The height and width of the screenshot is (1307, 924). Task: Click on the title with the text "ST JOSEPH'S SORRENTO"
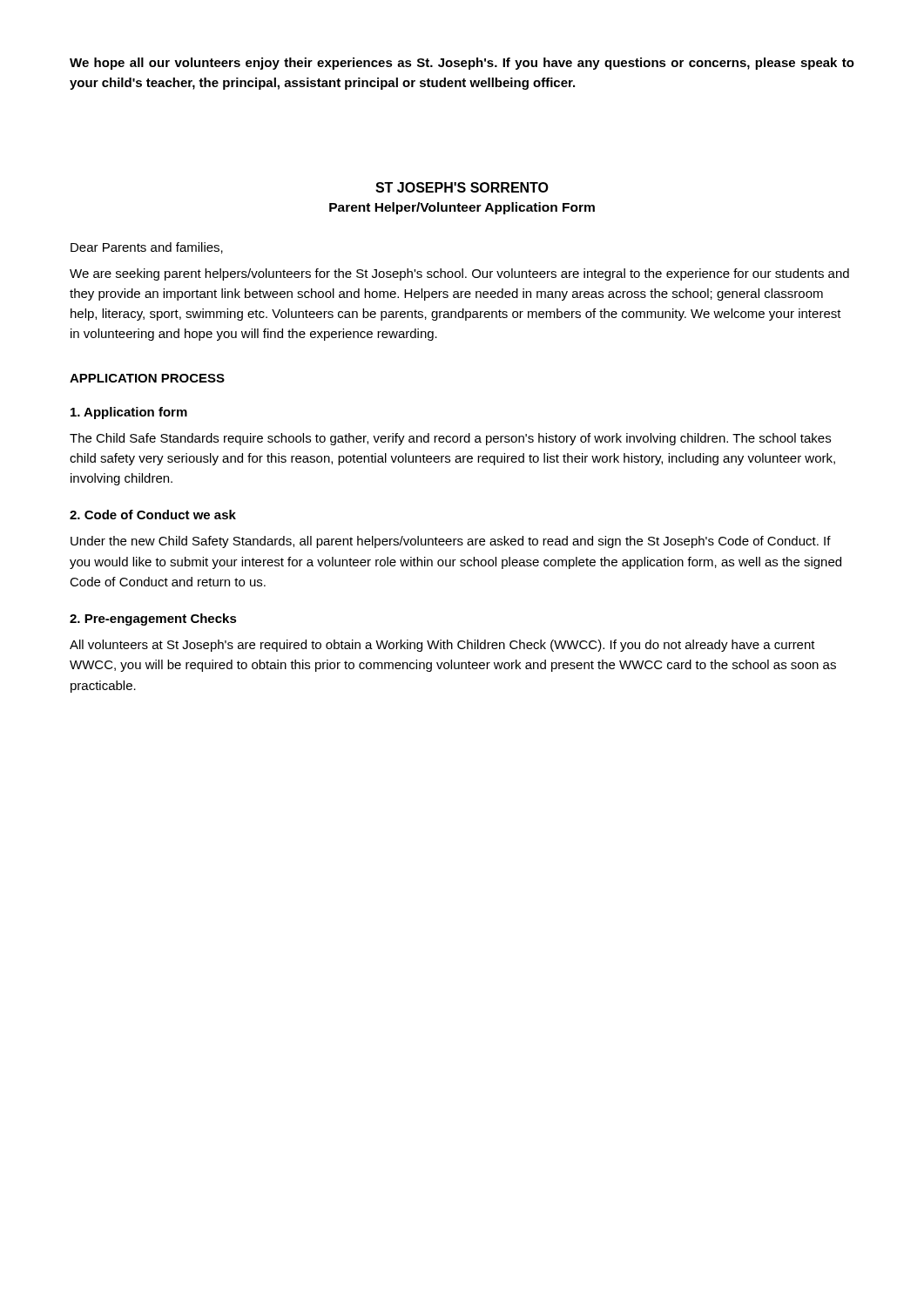click(x=462, y=187)
